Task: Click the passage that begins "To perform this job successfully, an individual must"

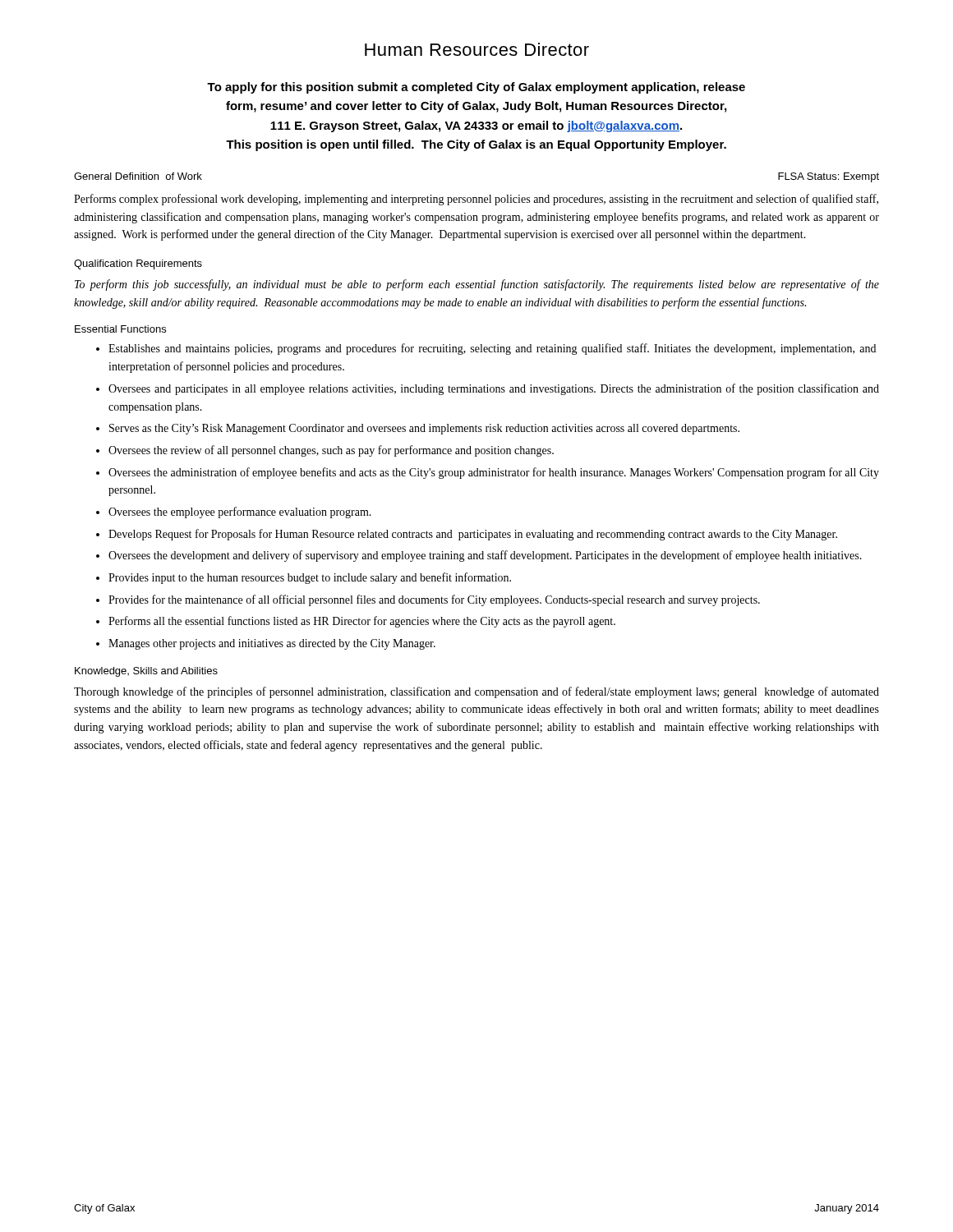Action: pyautogui.click(x=476, y=294)
